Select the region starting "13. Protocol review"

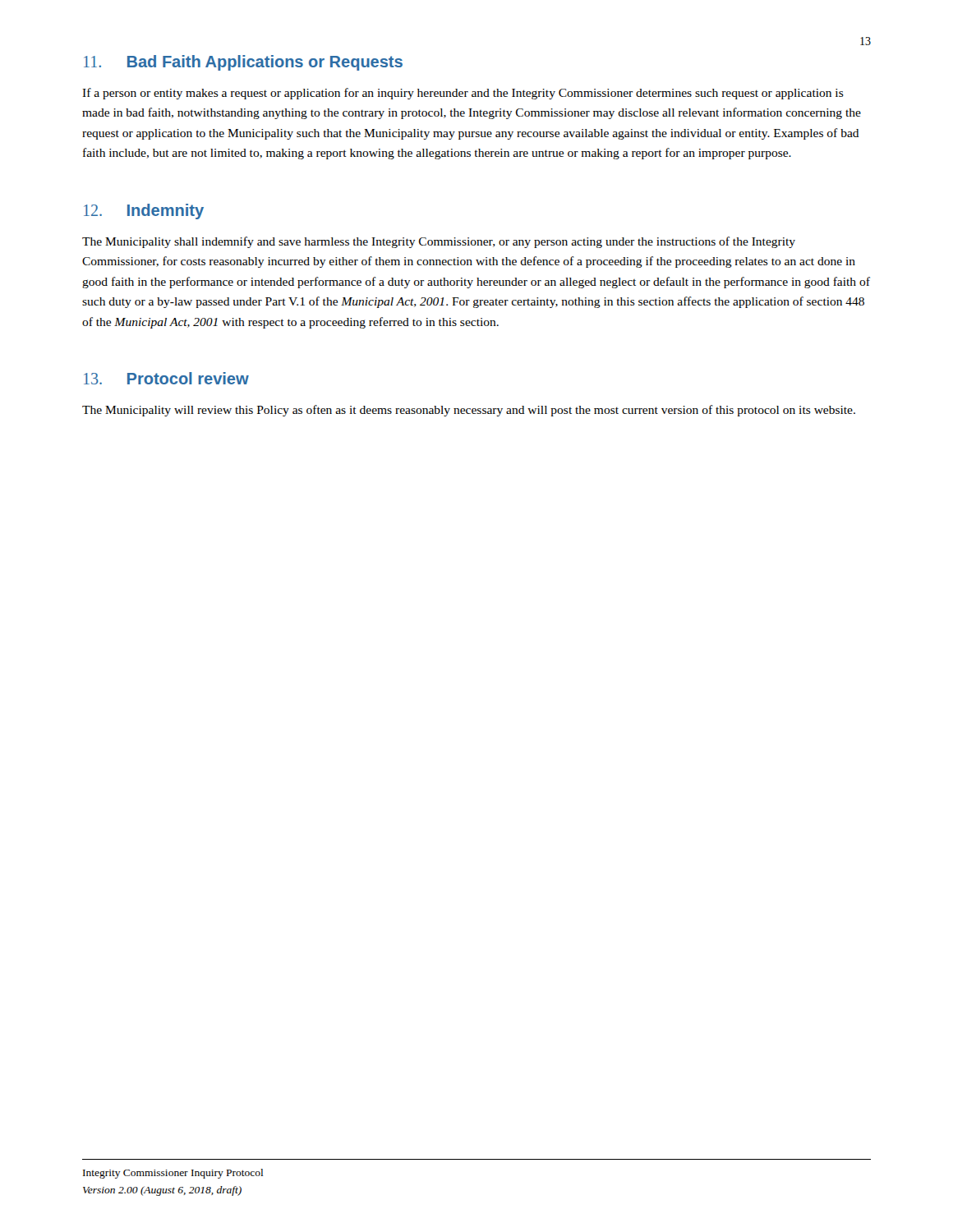(165, 379)
